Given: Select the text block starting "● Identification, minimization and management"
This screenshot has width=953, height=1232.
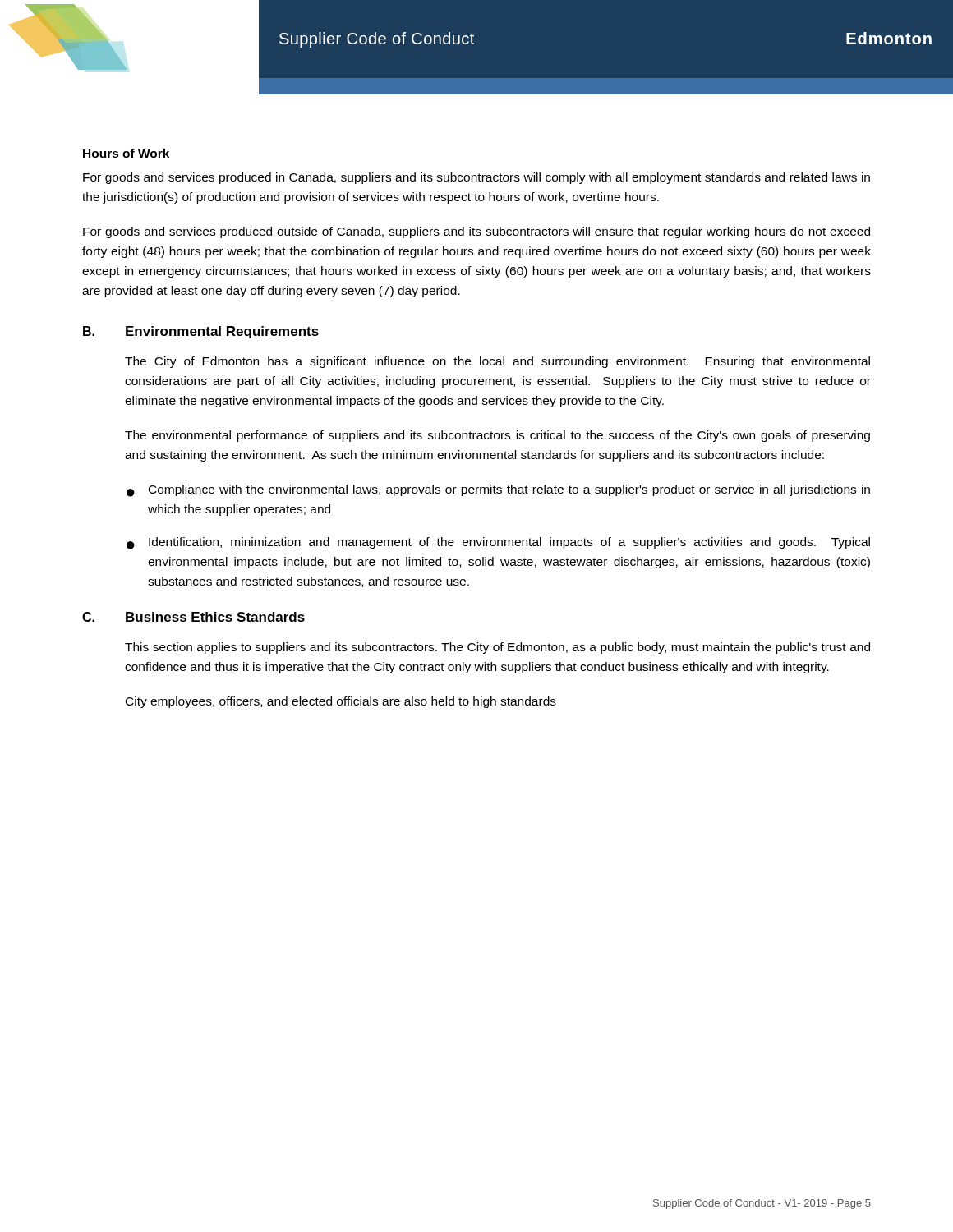Looking at the screenshot, I should [x=498, y=562].
